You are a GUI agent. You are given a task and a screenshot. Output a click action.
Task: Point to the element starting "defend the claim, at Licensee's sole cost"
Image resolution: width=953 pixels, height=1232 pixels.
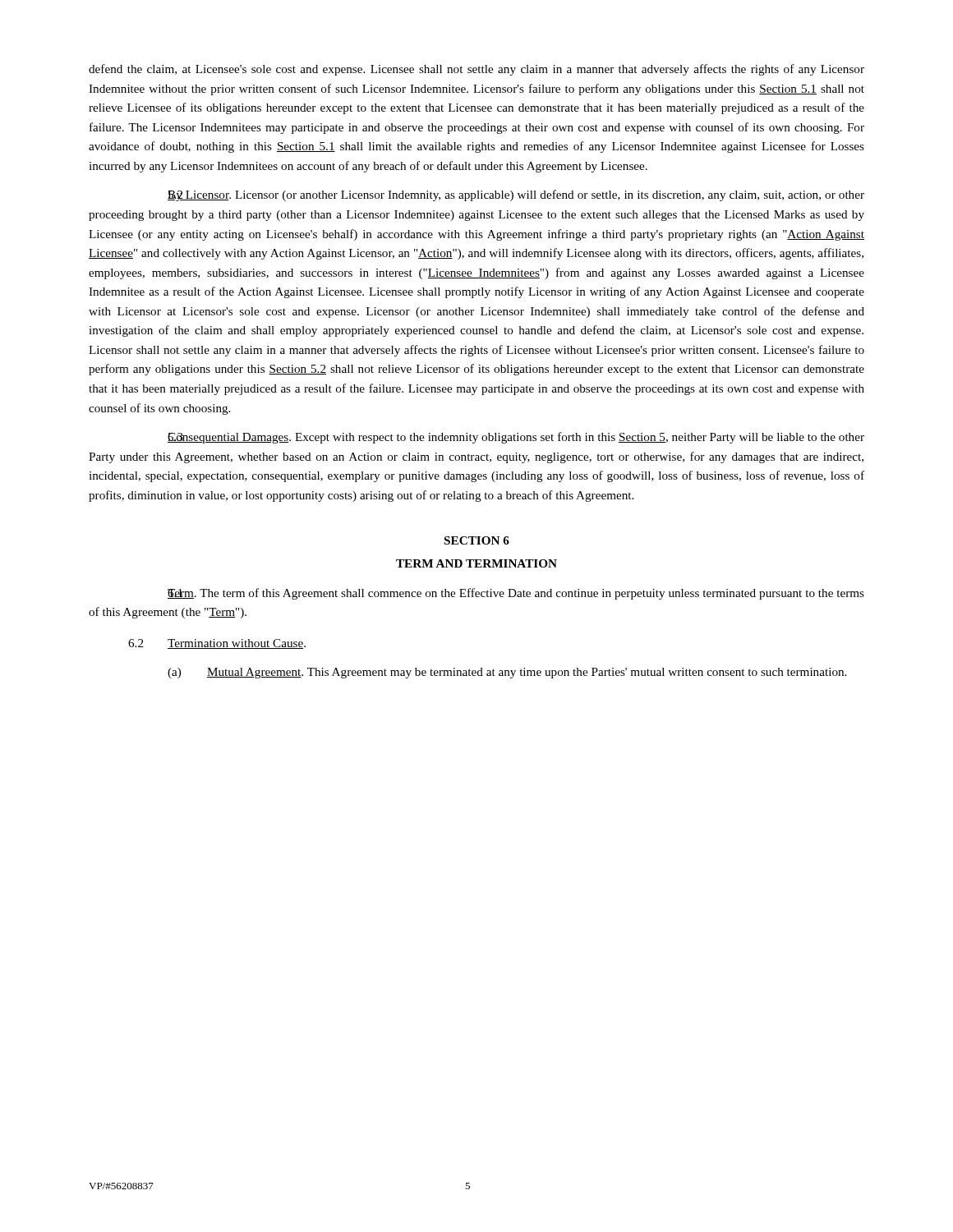(x=476, y=117)
